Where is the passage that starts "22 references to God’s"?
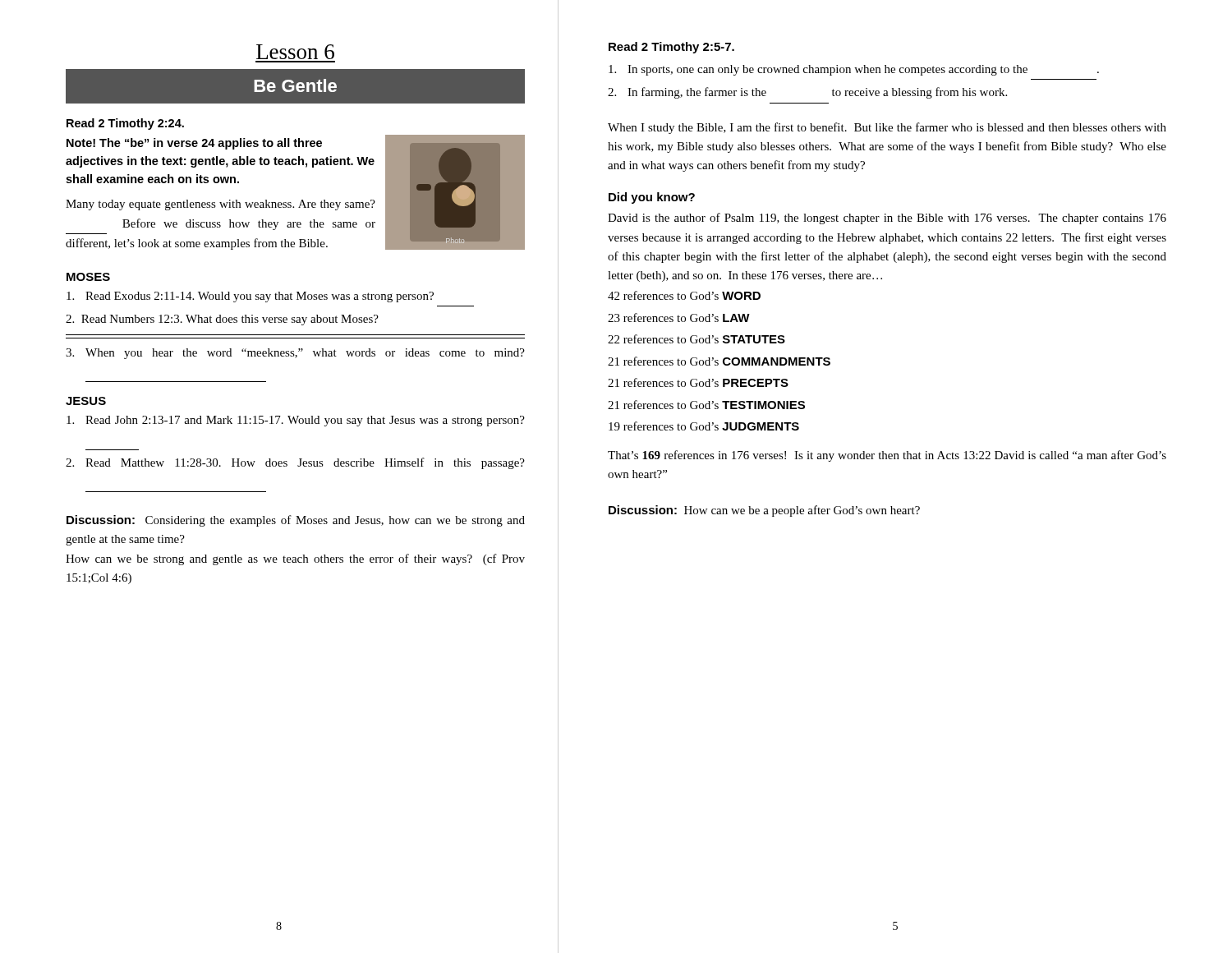This screenshot has height=953, width=1232. click(x=697, y=339)
